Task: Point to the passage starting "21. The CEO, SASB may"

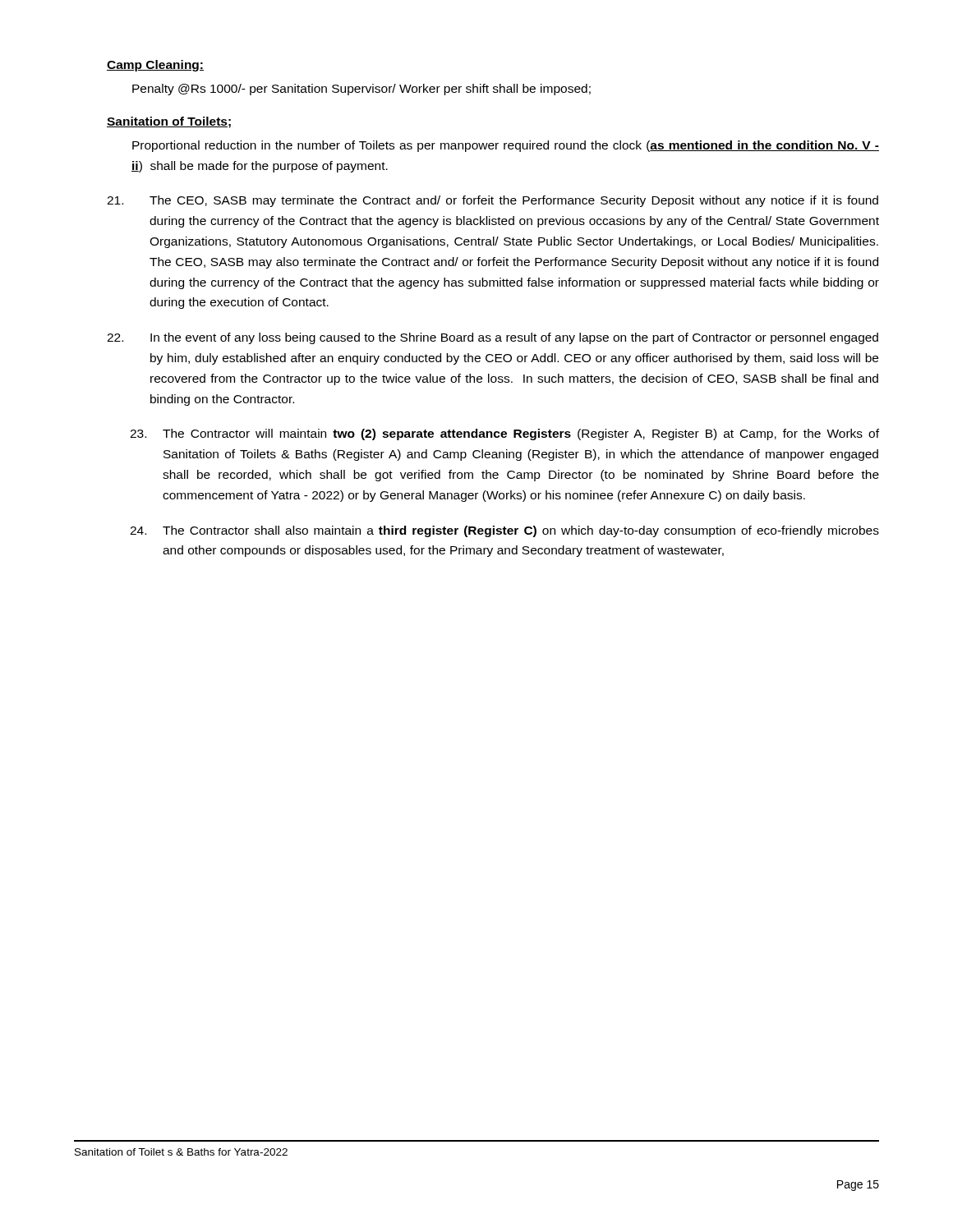Action: [493, 252]
